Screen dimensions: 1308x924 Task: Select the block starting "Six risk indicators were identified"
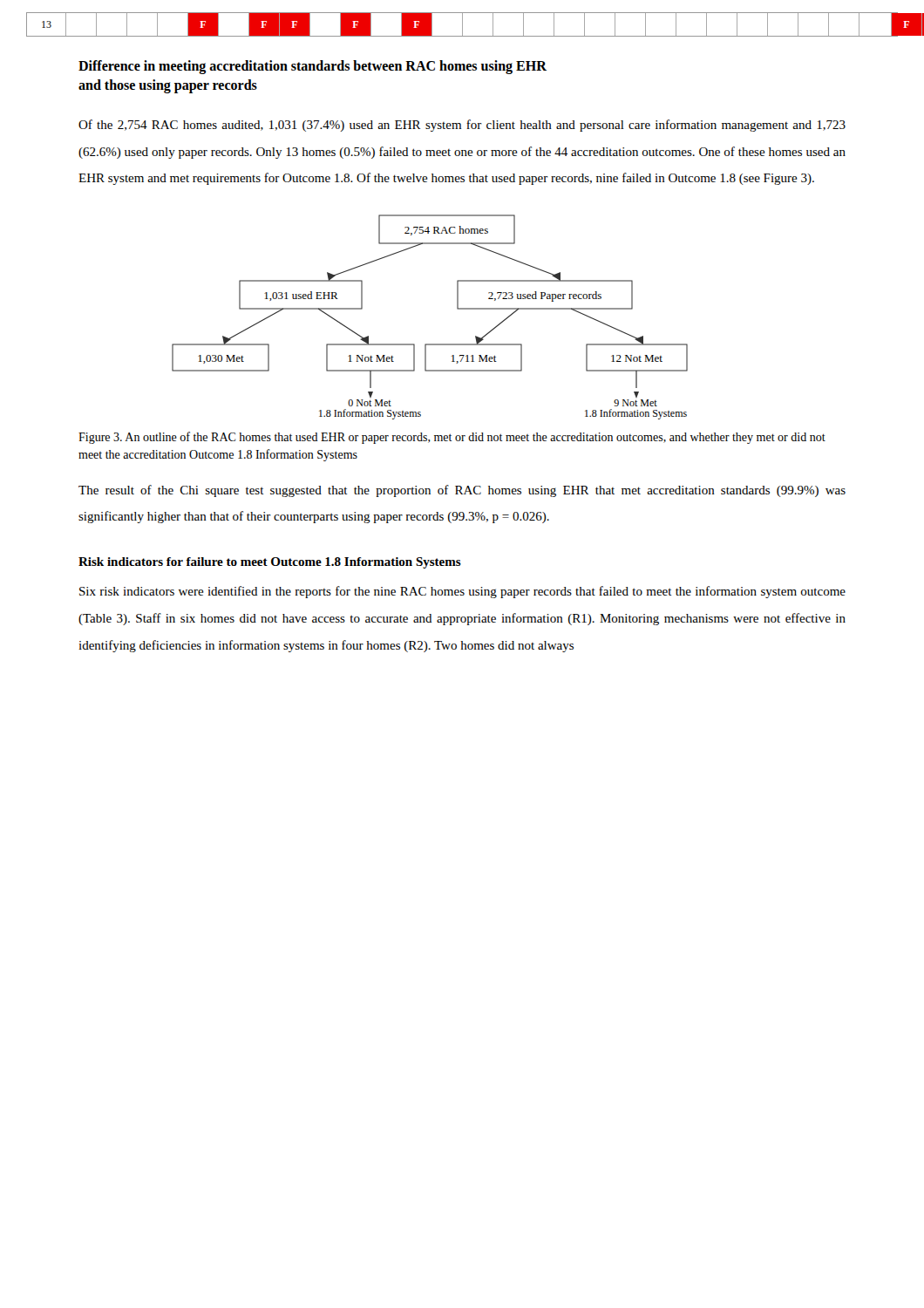pyautogui.click(x=462, y=618)
